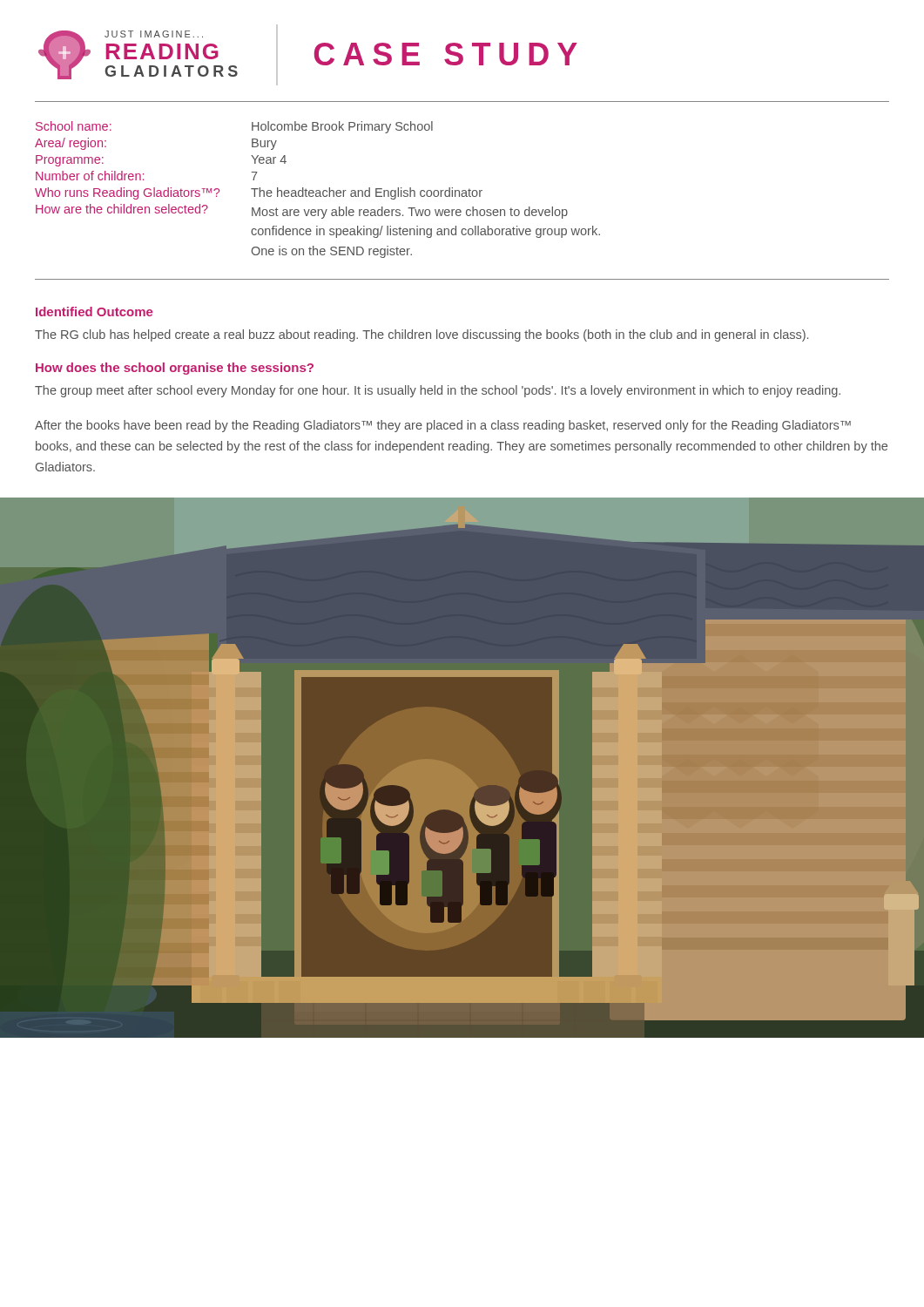The height and width of the screenshot is (1307, 924).
Task: Select the photo
Action: [462, 768]
